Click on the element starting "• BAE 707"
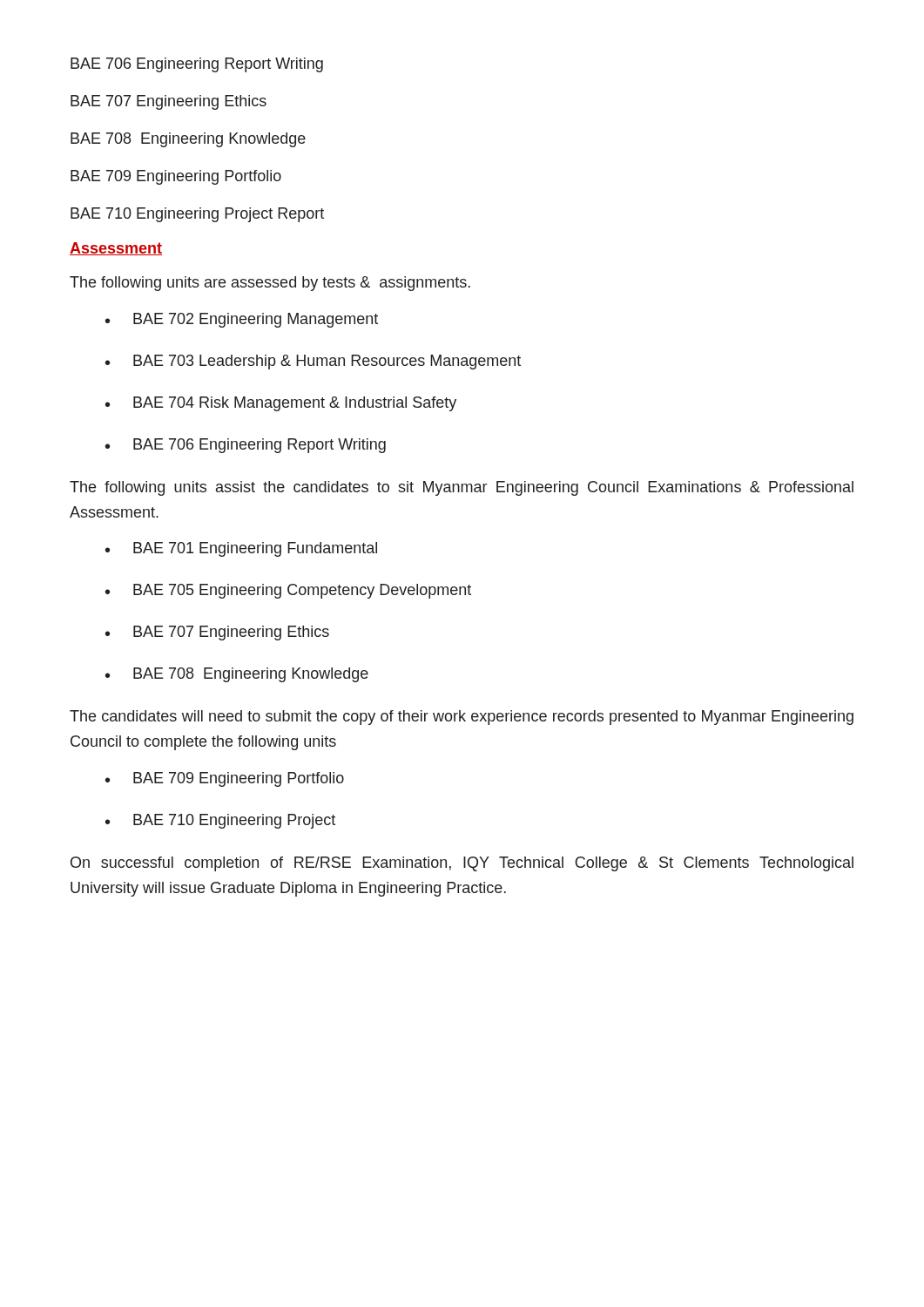924x1307 pixels. 217,634
